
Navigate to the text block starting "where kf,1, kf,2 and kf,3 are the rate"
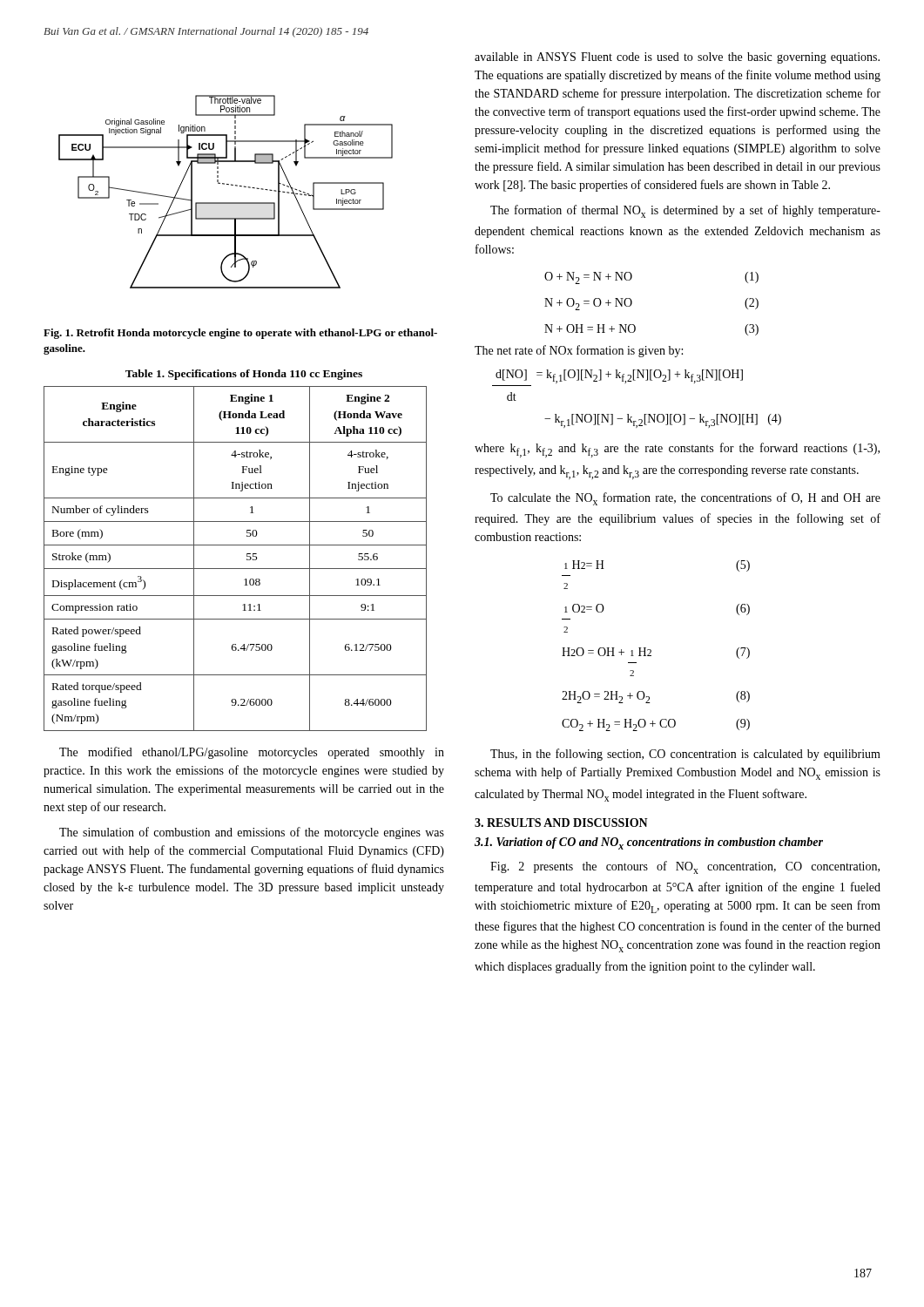coord(678,461)
